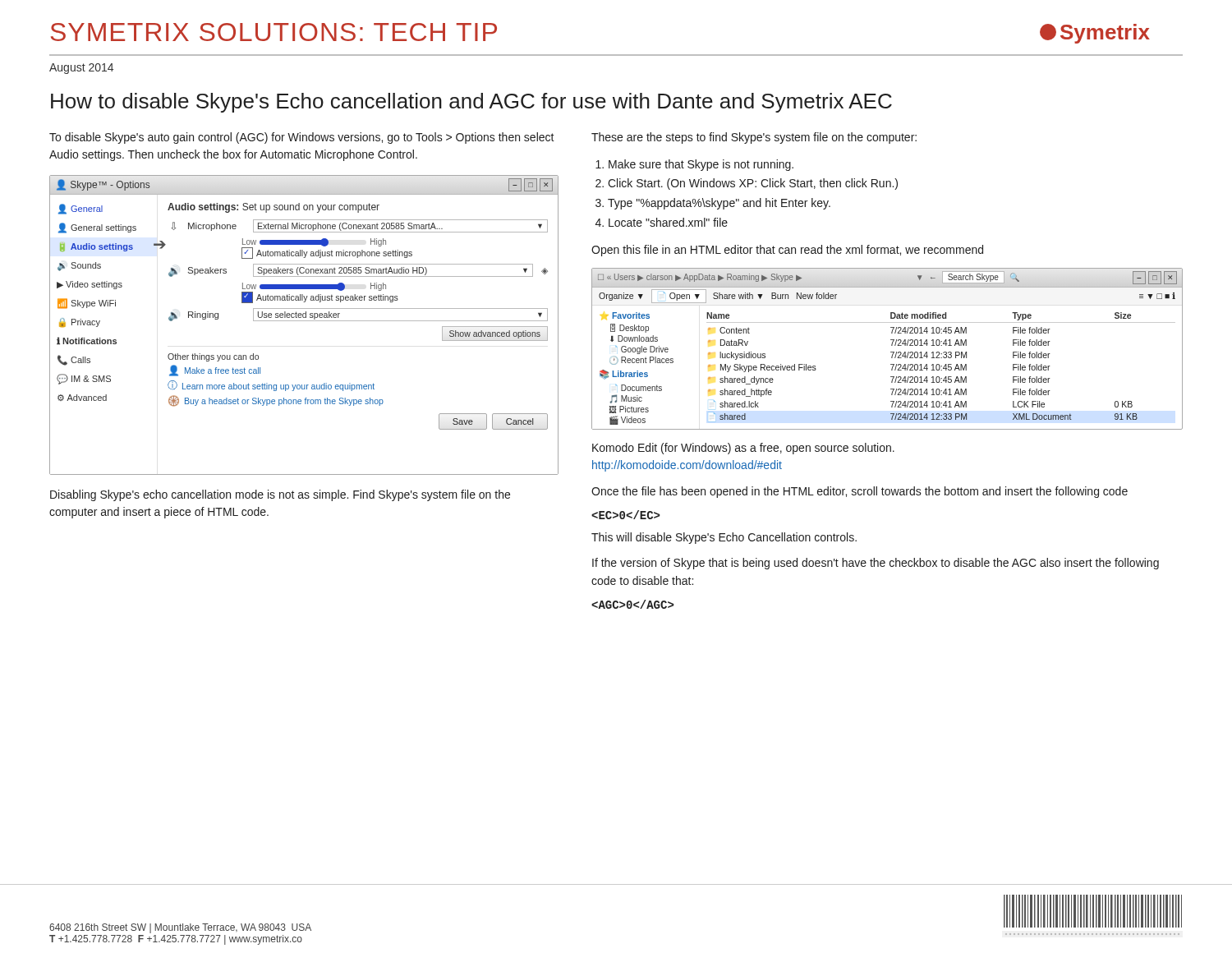Select the logo

[x=1109, y=32]
